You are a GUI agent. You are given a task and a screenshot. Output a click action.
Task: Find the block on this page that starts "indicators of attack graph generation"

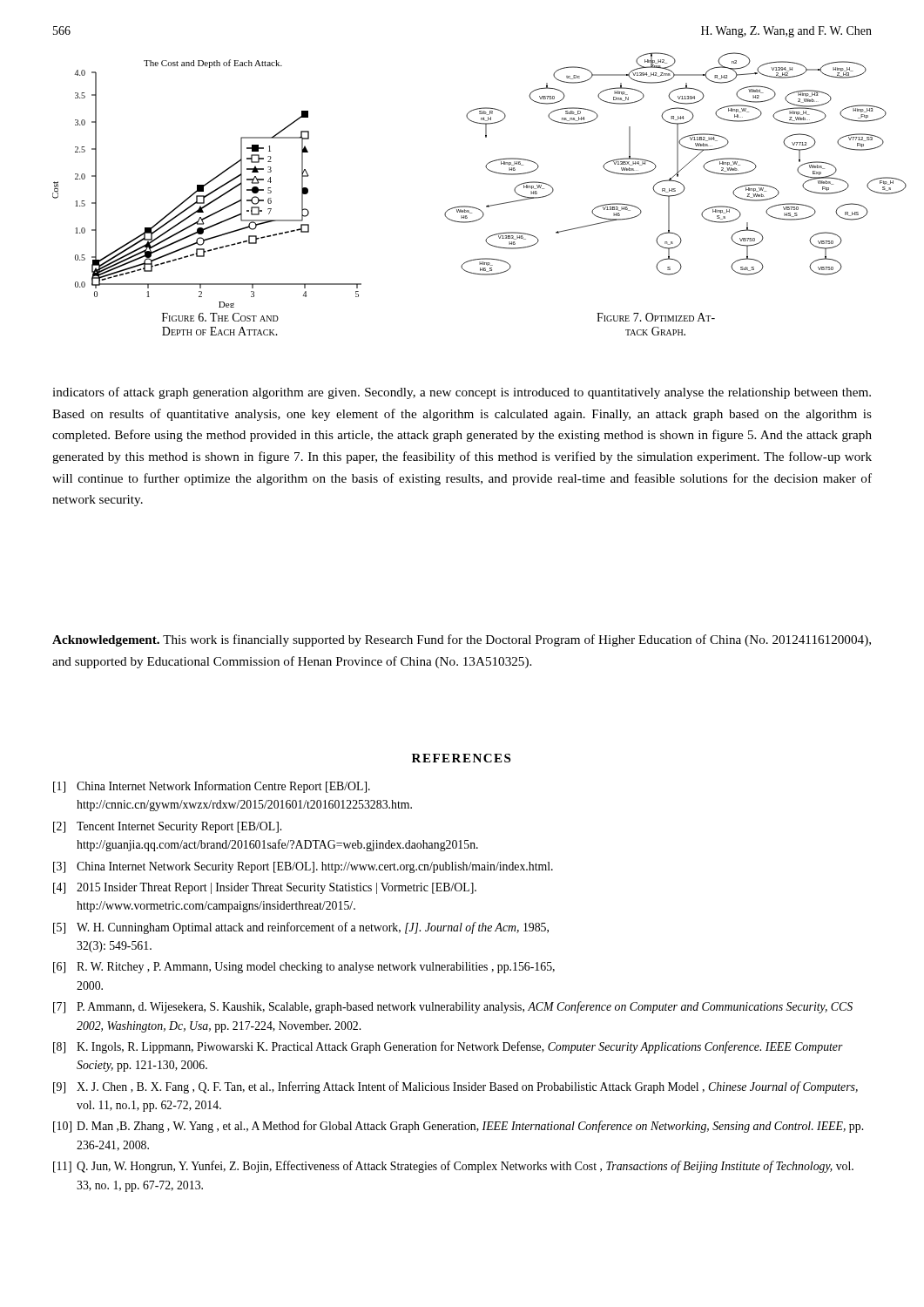point(462,445)
